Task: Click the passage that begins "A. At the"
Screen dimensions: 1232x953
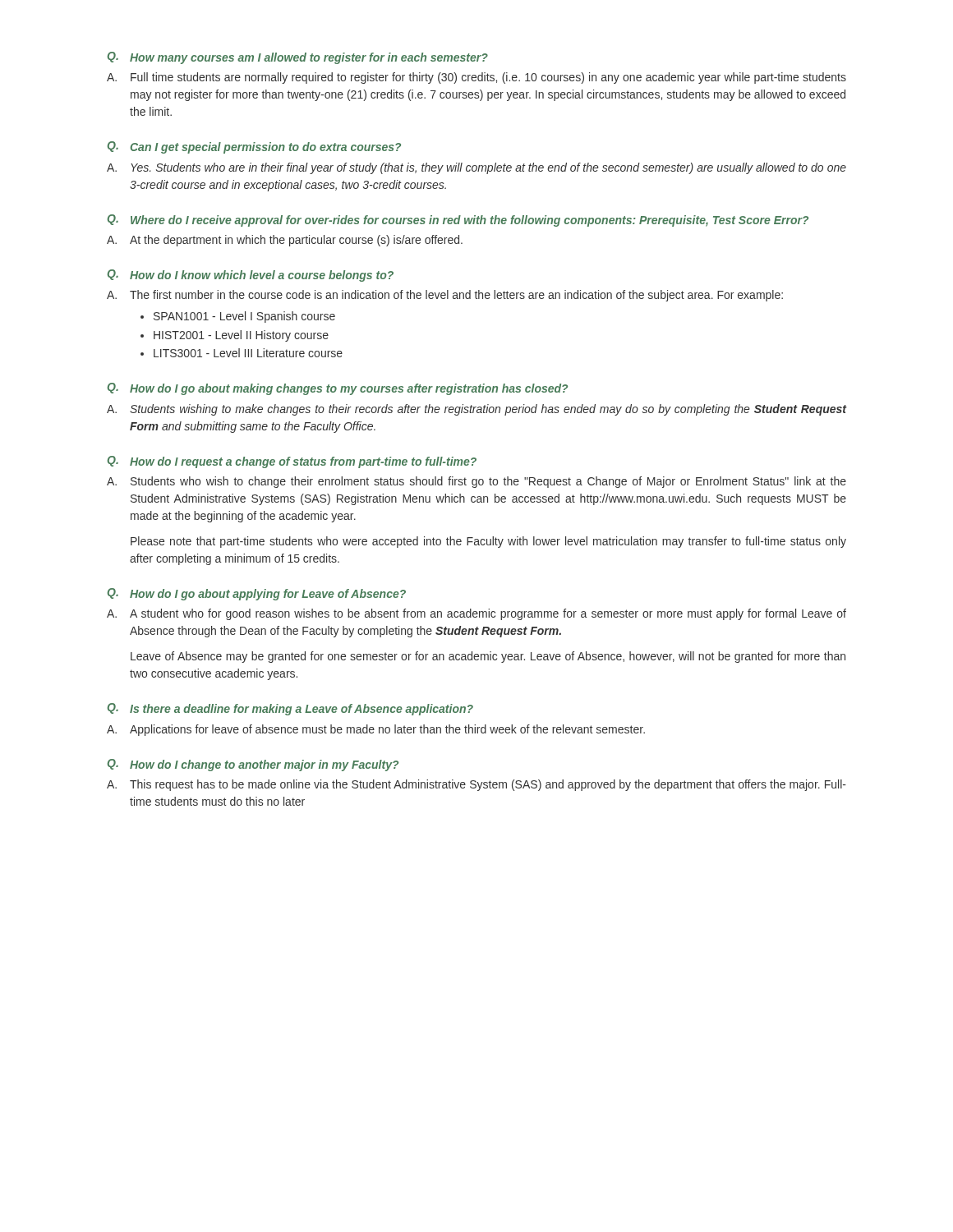Action: (x=285, y=240)
